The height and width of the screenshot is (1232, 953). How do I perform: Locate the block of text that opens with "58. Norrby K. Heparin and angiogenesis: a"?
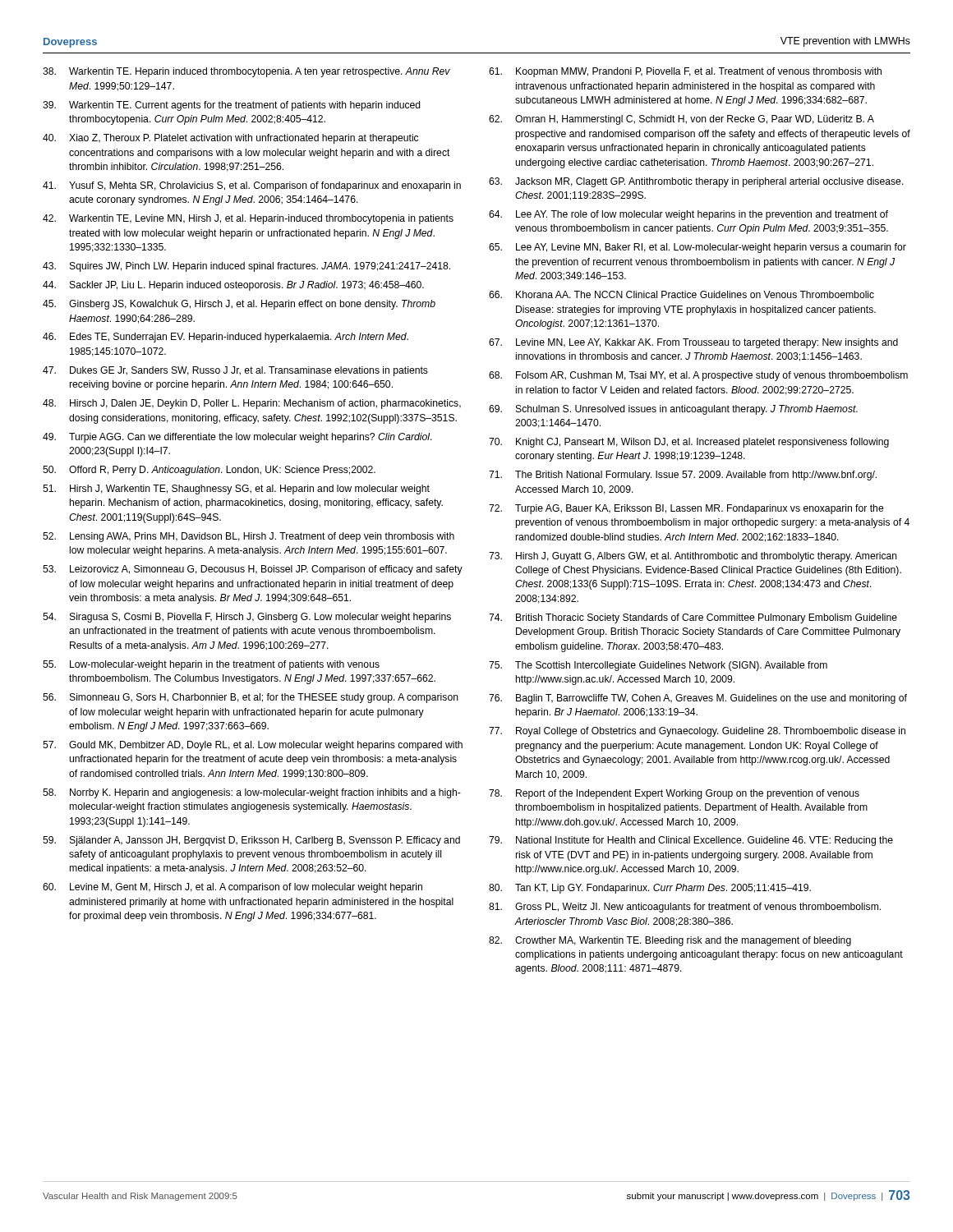point(253,807)
